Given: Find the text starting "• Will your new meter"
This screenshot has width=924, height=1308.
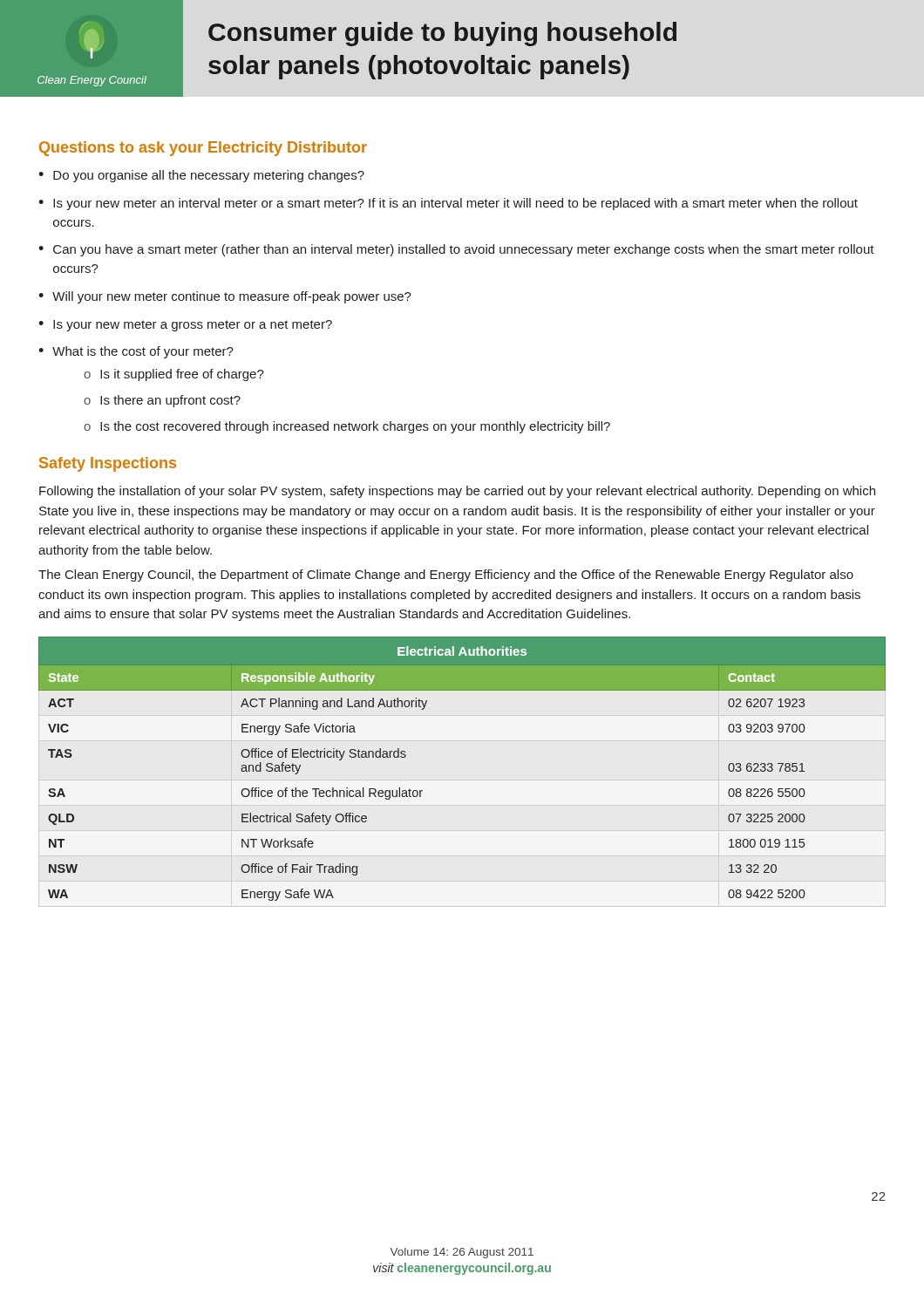Looking at the screenshot, I should point(225,296).
